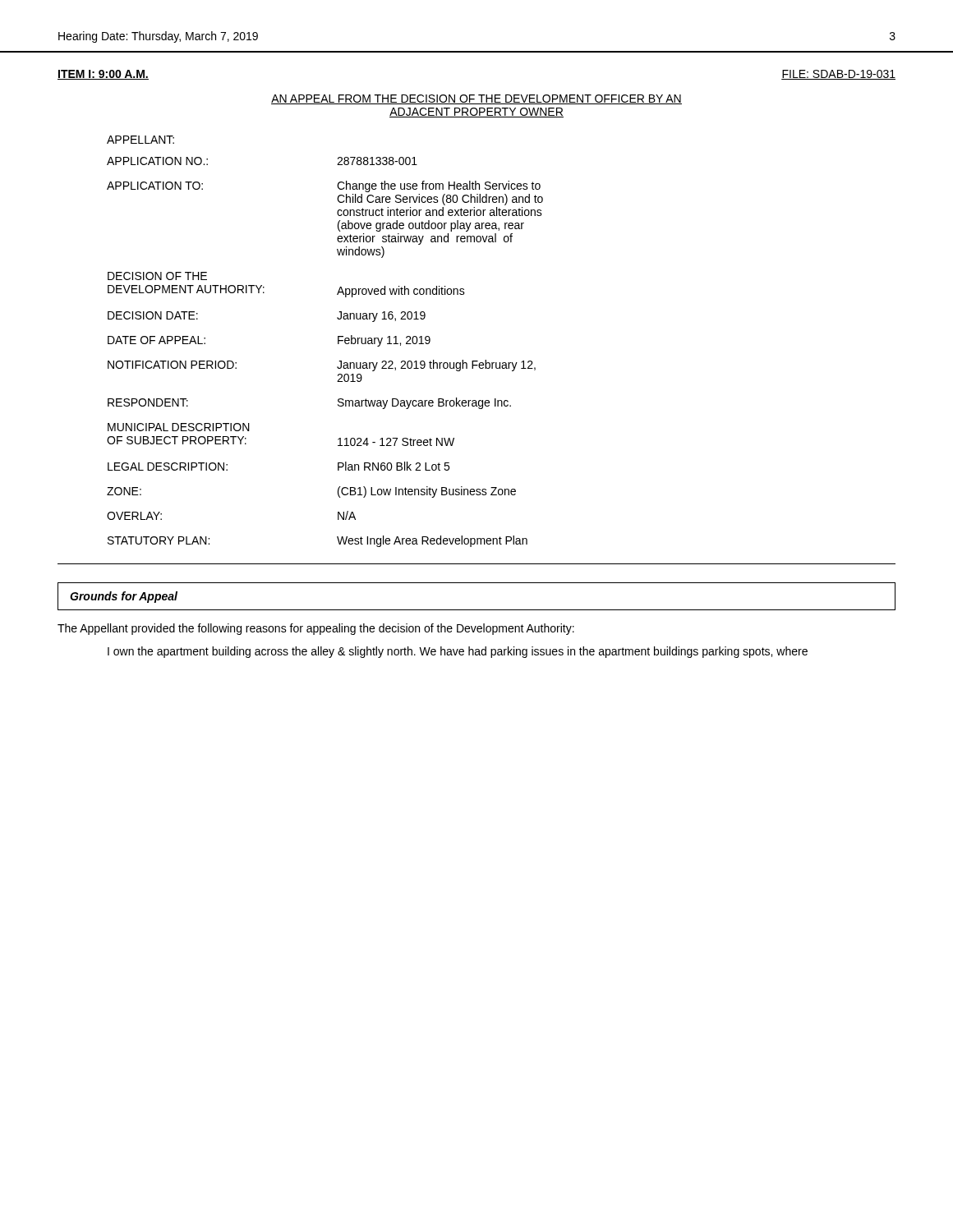Screen dimensions: 1232x953
Task: Select the text that reads "OVERLAY: N/A"
Action: 135,516
